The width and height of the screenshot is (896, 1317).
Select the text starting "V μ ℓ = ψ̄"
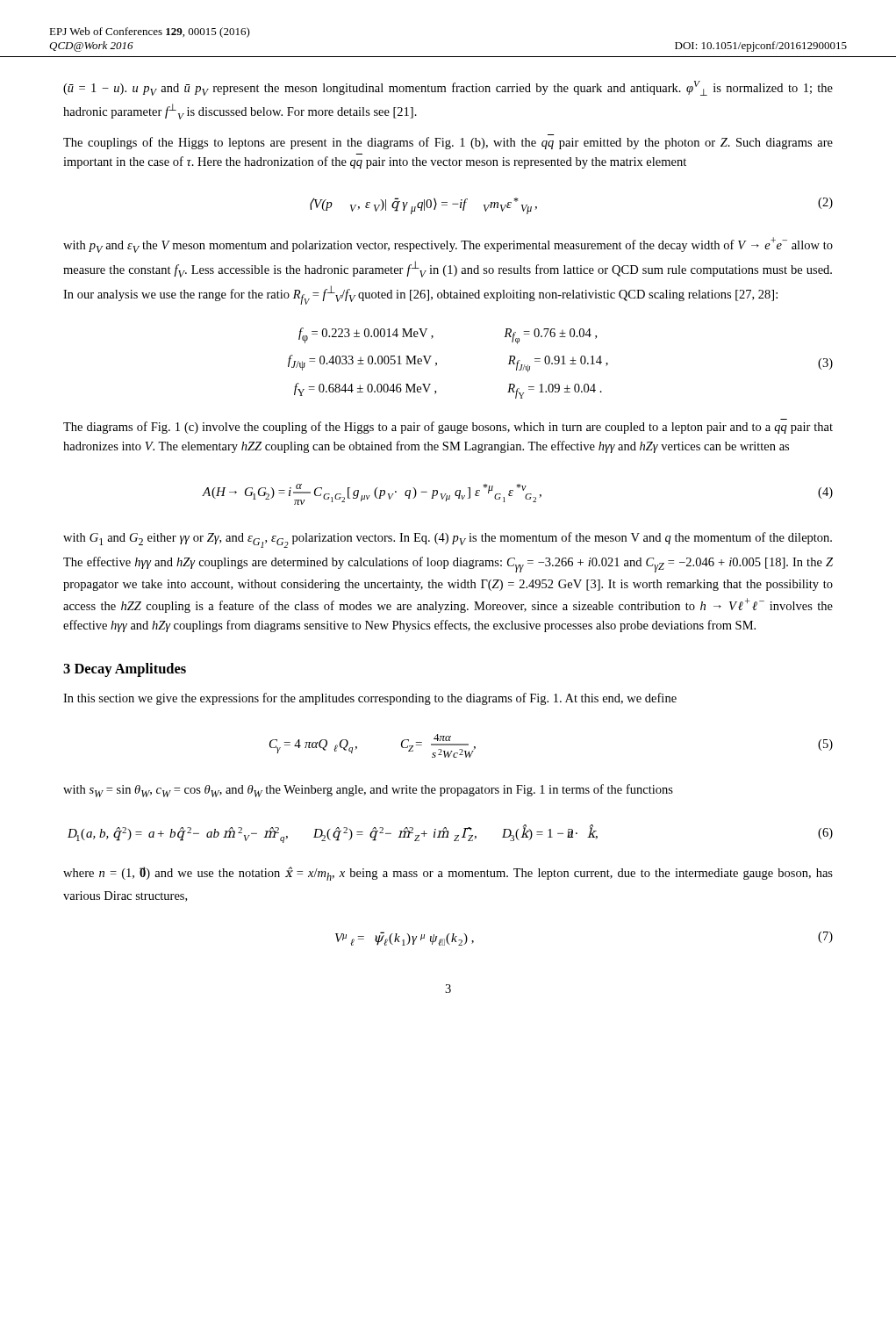pyautogui.click(x=403, y=940)
